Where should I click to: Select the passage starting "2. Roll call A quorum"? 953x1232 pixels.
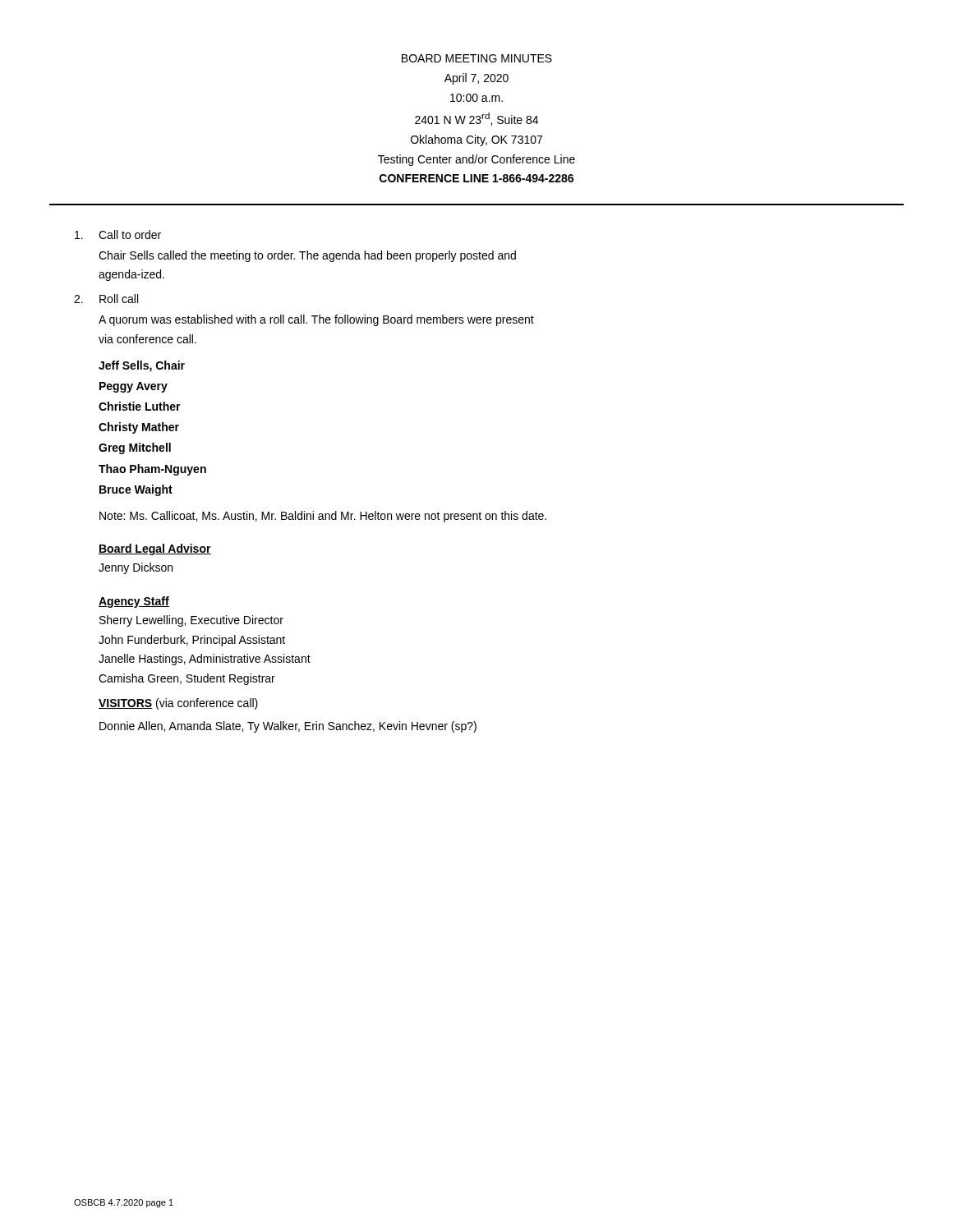pyautogui.click(x=476, y=515)
